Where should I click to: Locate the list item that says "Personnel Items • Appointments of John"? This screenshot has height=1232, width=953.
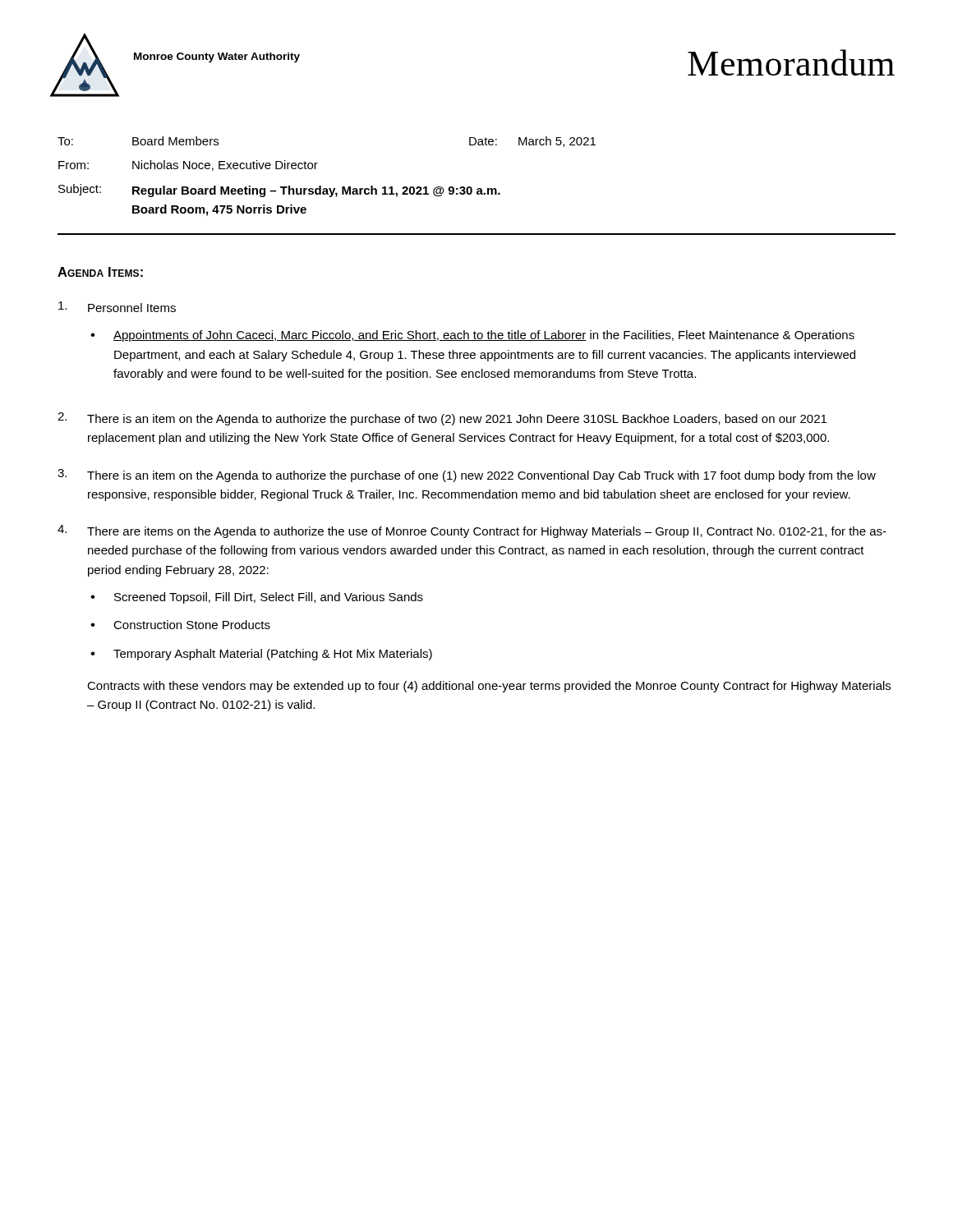click(476, 345)
